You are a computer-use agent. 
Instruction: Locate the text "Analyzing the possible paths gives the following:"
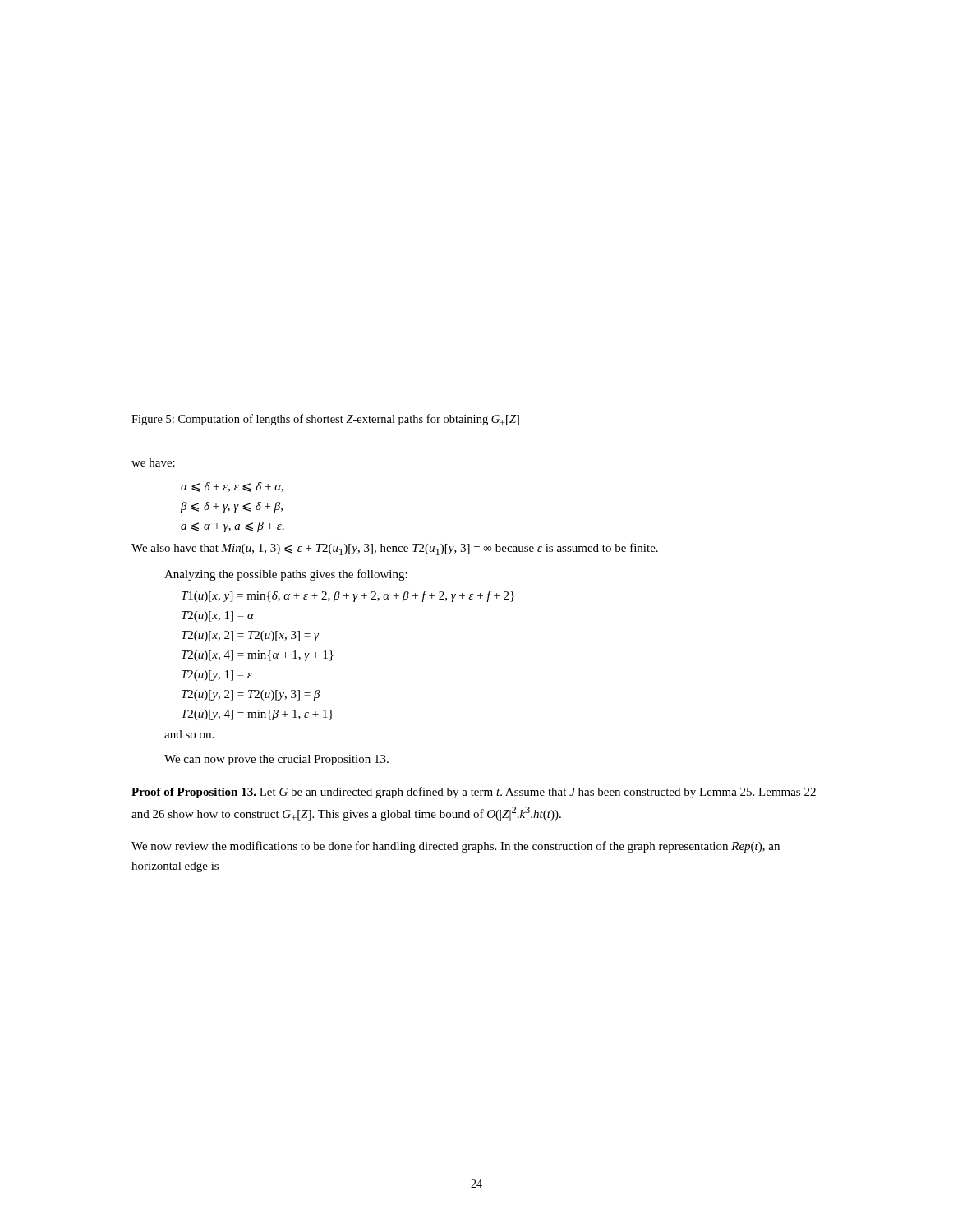pos(286,574)
